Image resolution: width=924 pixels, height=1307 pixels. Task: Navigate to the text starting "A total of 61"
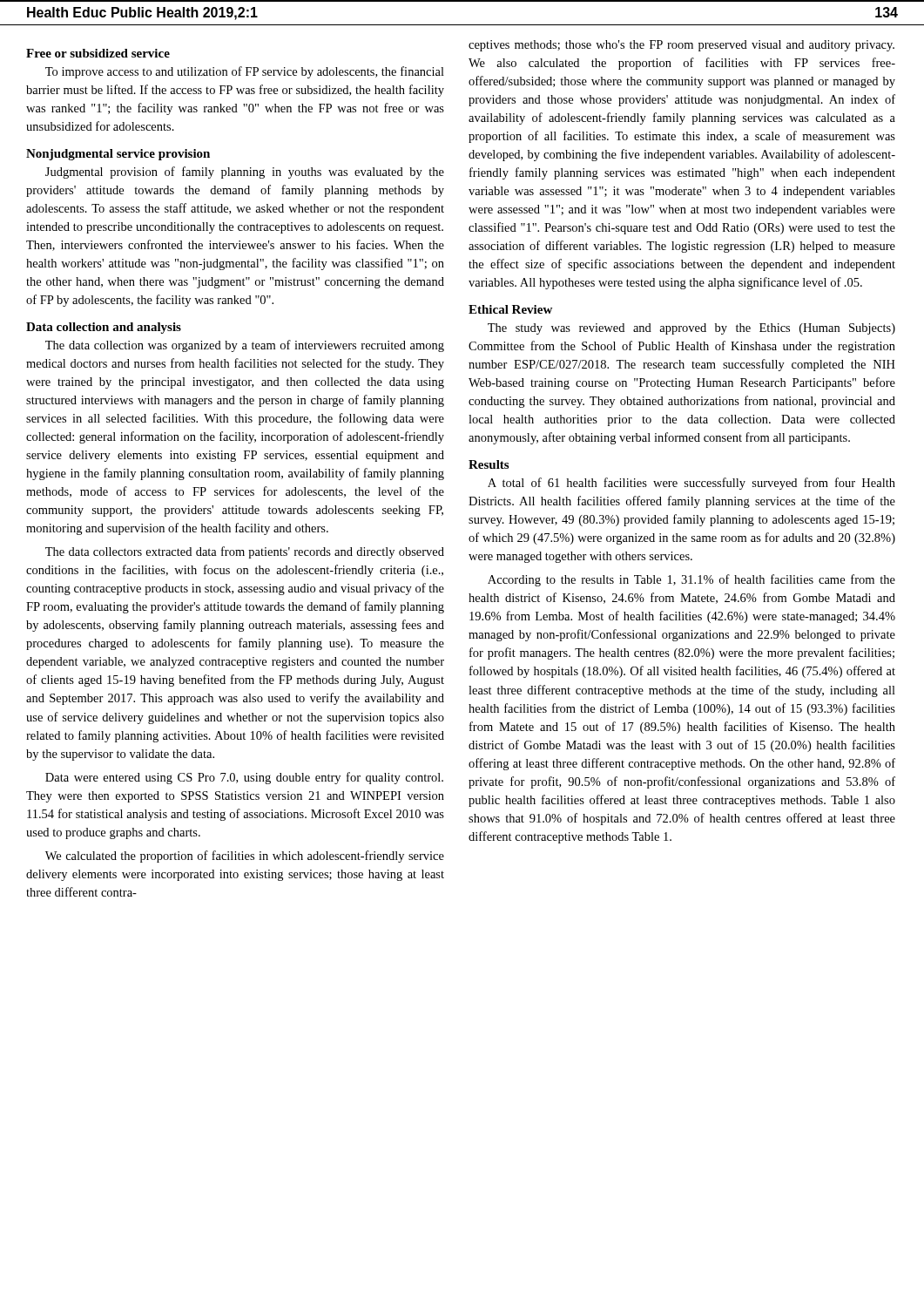point(682,660)
